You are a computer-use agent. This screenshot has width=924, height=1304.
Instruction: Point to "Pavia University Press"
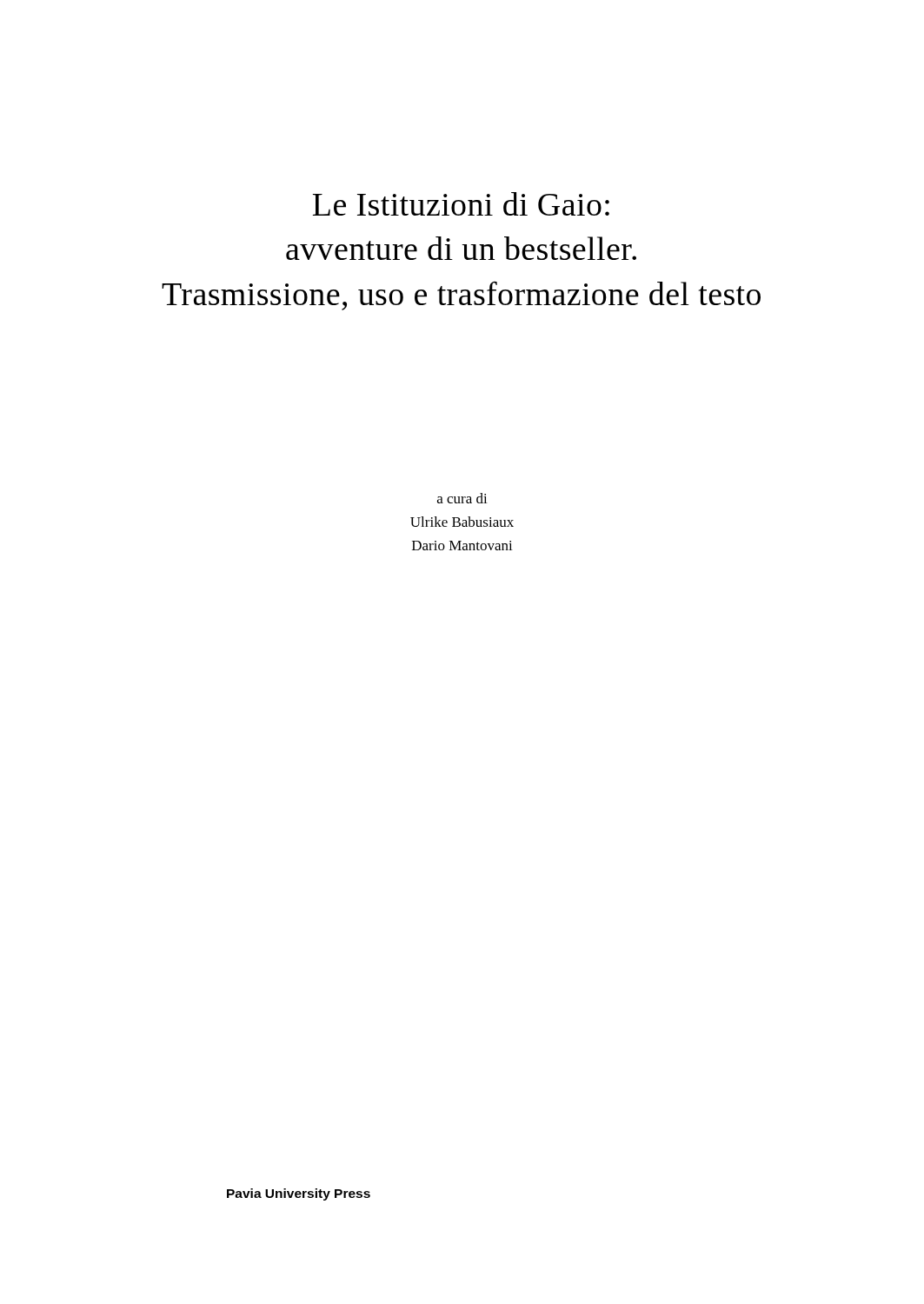pyautogui.click(x=298, y=1194)
